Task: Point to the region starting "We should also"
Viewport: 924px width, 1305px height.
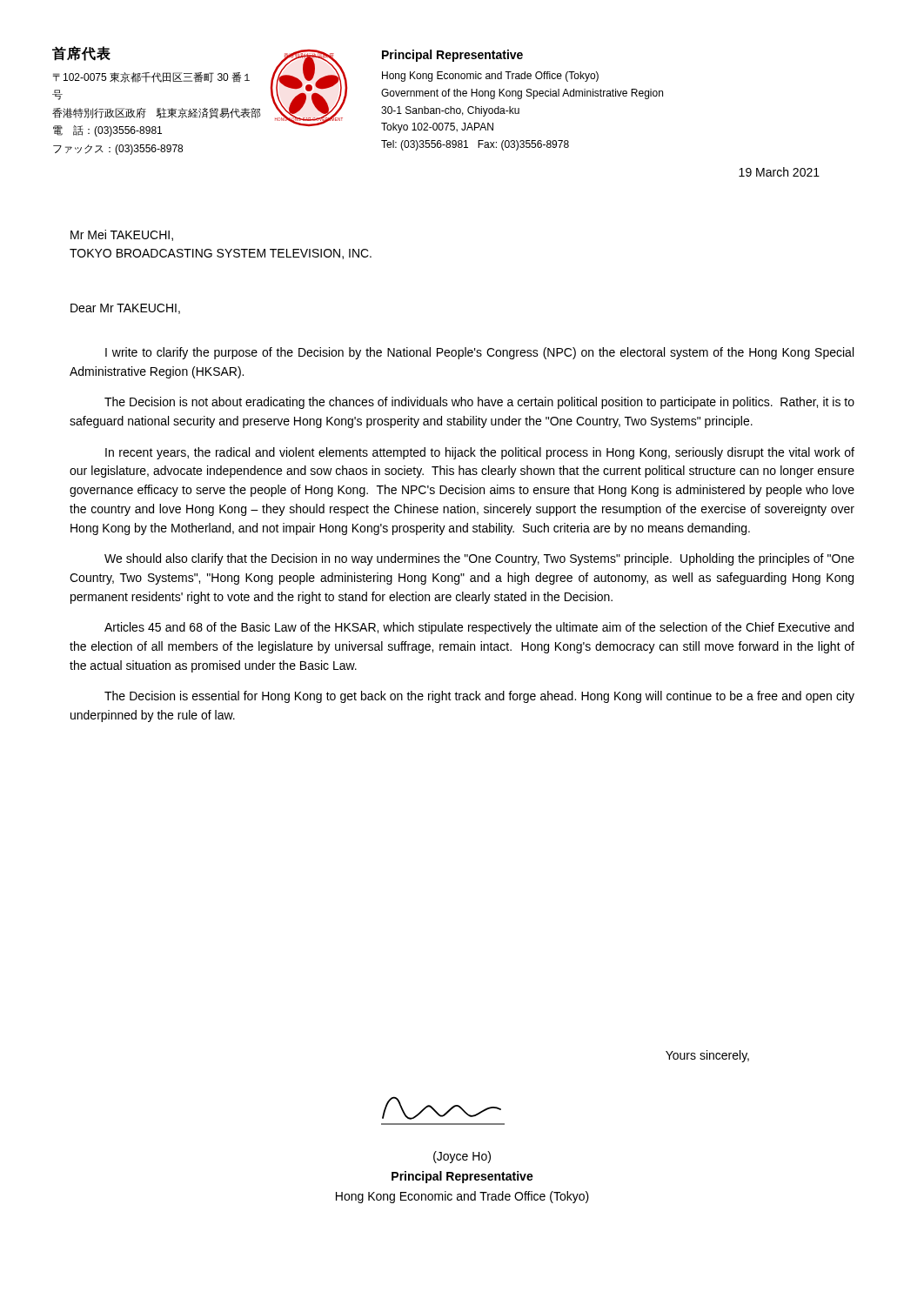Action: point(462,578)
